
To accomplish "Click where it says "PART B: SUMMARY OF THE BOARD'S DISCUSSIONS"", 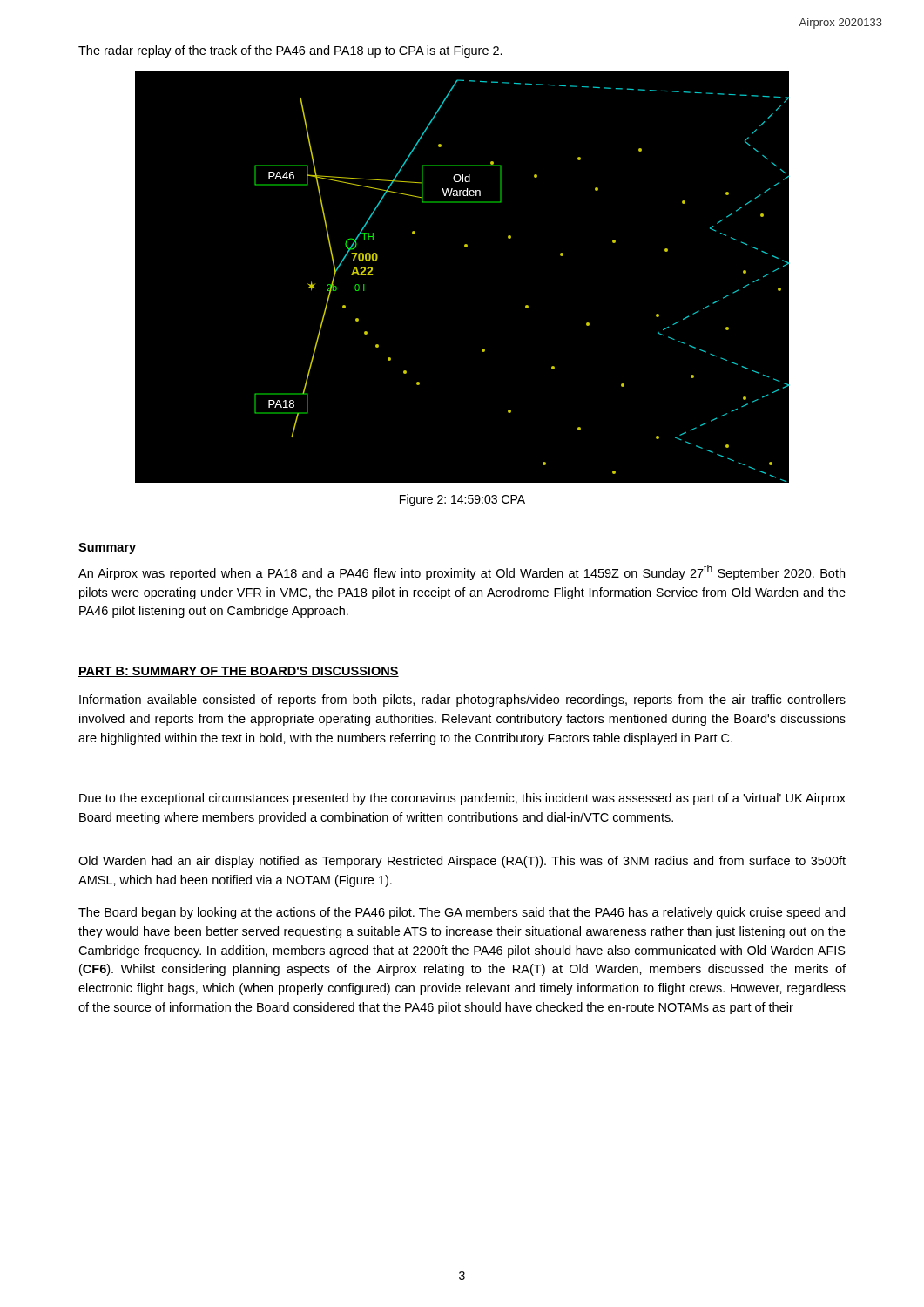I will 238,671.
